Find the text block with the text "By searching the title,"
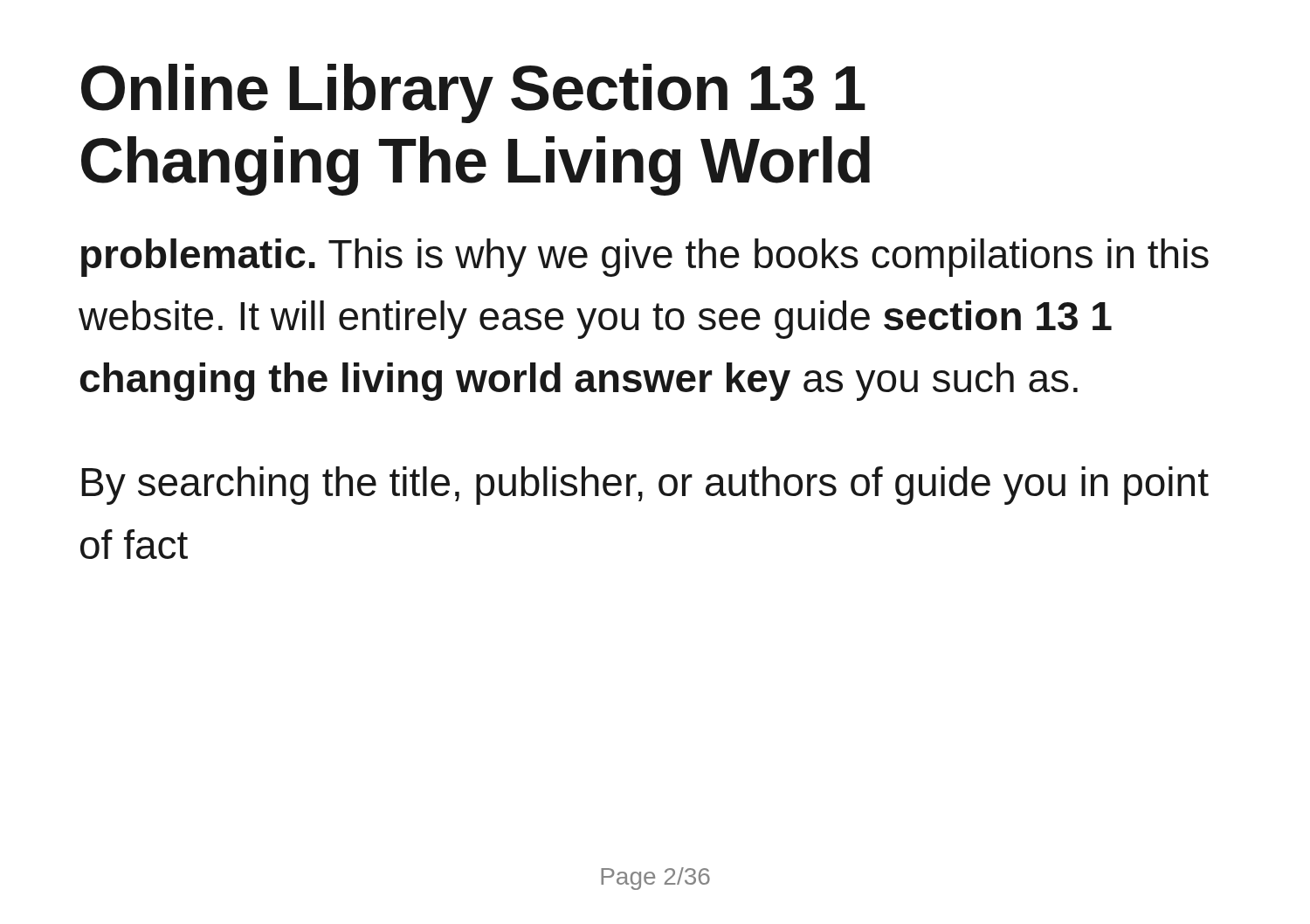Viewport: 1310px width, 924px height. [644, 514]
